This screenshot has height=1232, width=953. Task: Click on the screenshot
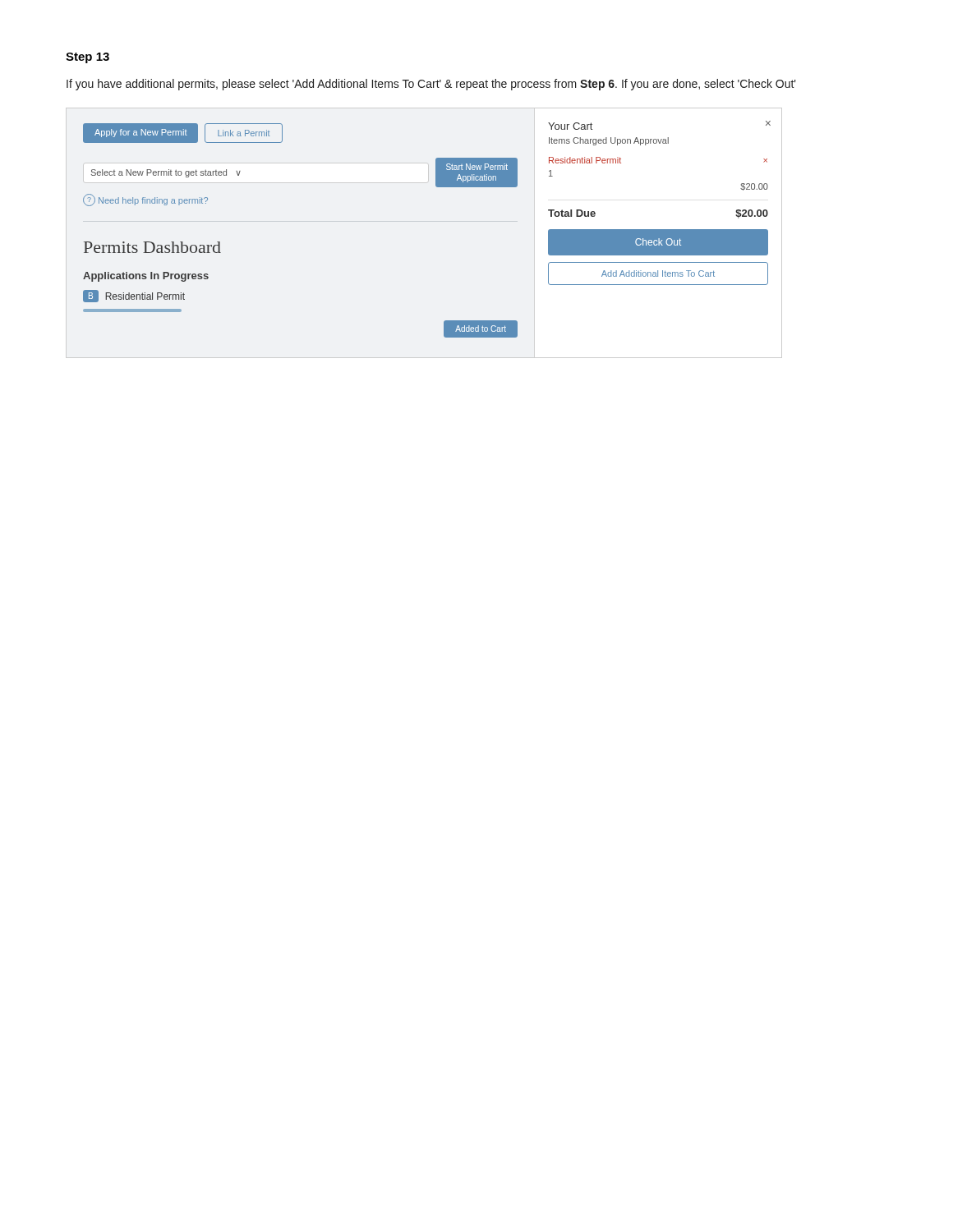pyautogui.click(x=424, y=233)
